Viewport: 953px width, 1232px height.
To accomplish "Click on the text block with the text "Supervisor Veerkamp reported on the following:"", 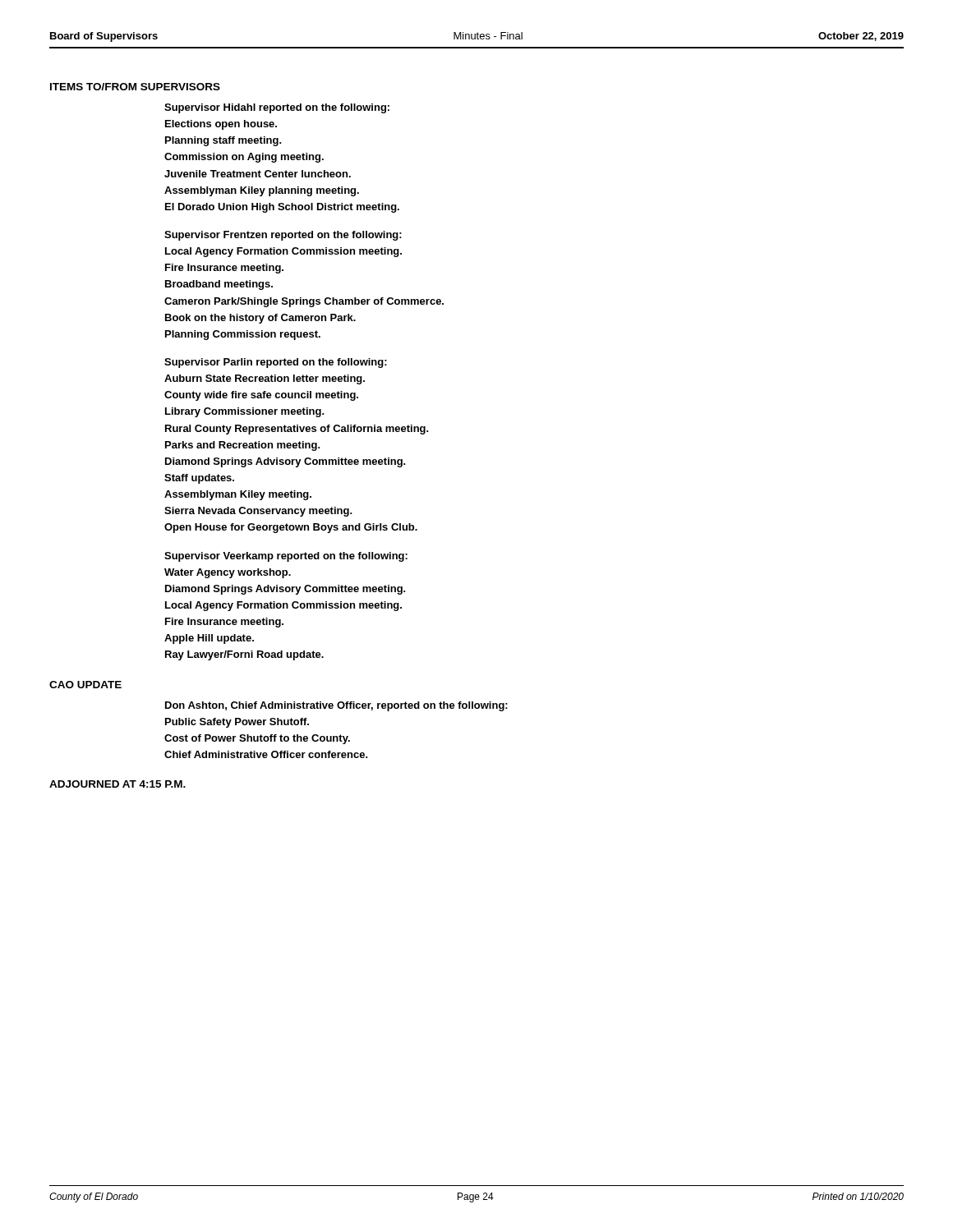I will [x=286, y=557].
